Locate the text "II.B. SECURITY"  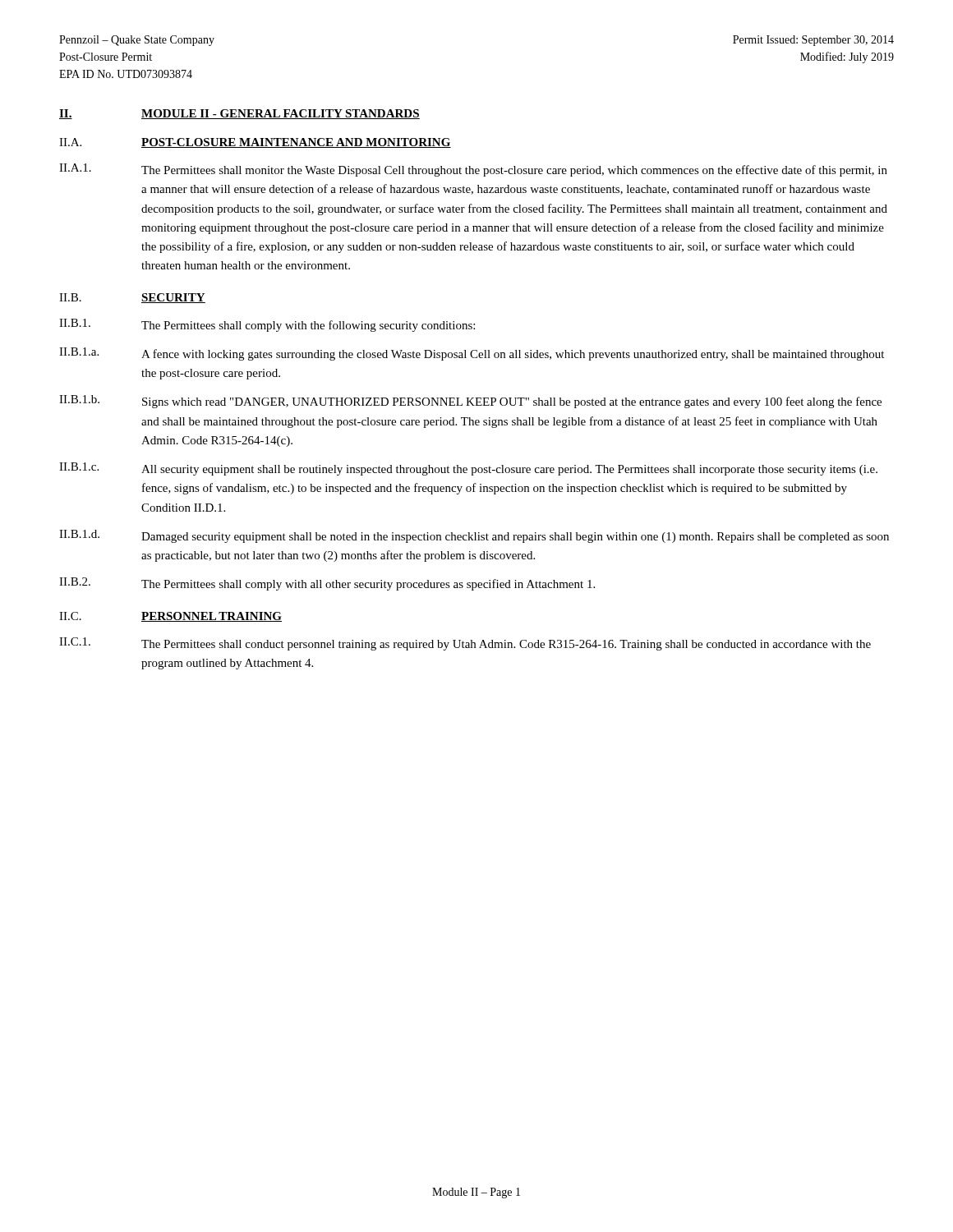(132, 297)
